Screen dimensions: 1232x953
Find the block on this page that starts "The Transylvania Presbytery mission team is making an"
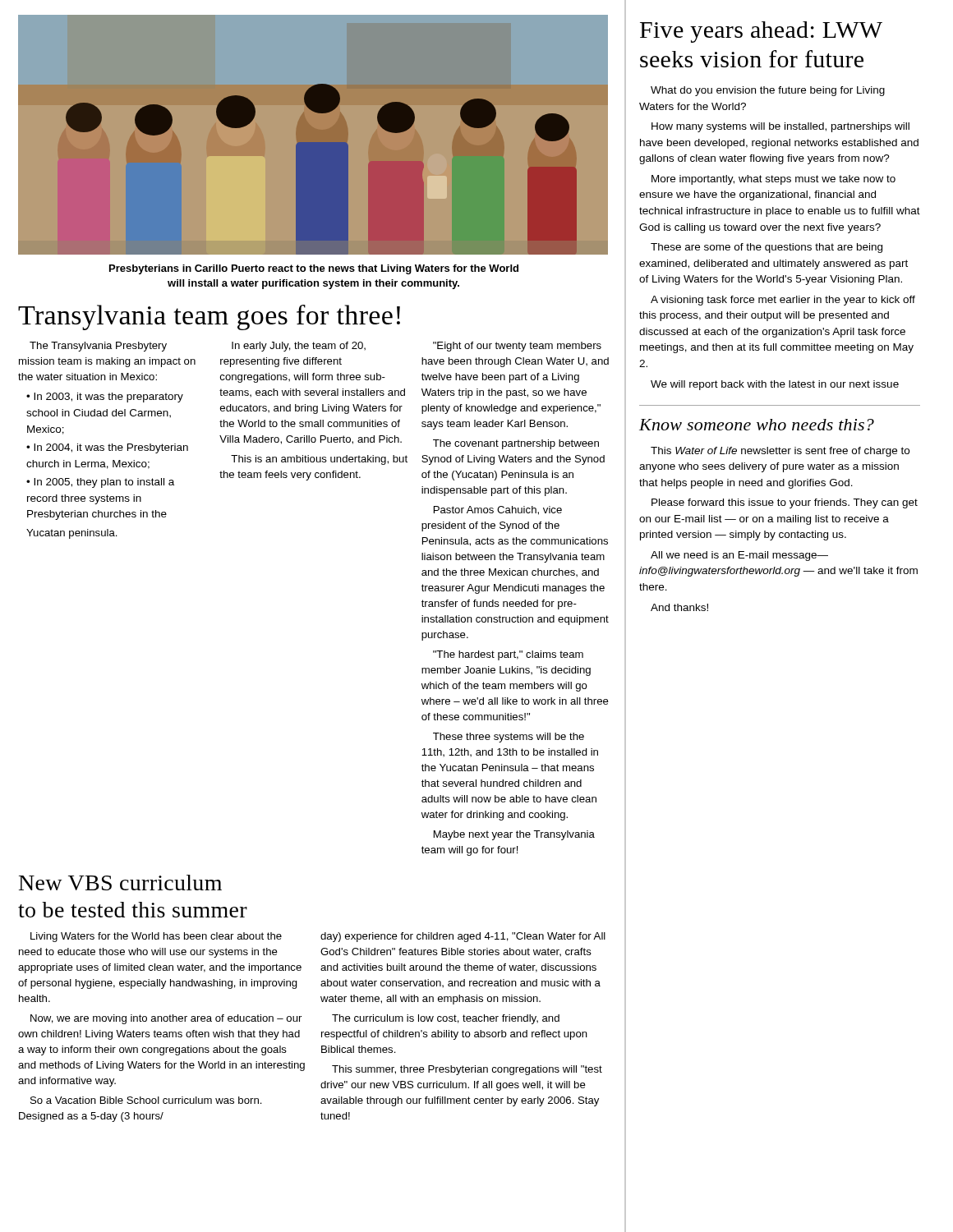click(112, 439)
